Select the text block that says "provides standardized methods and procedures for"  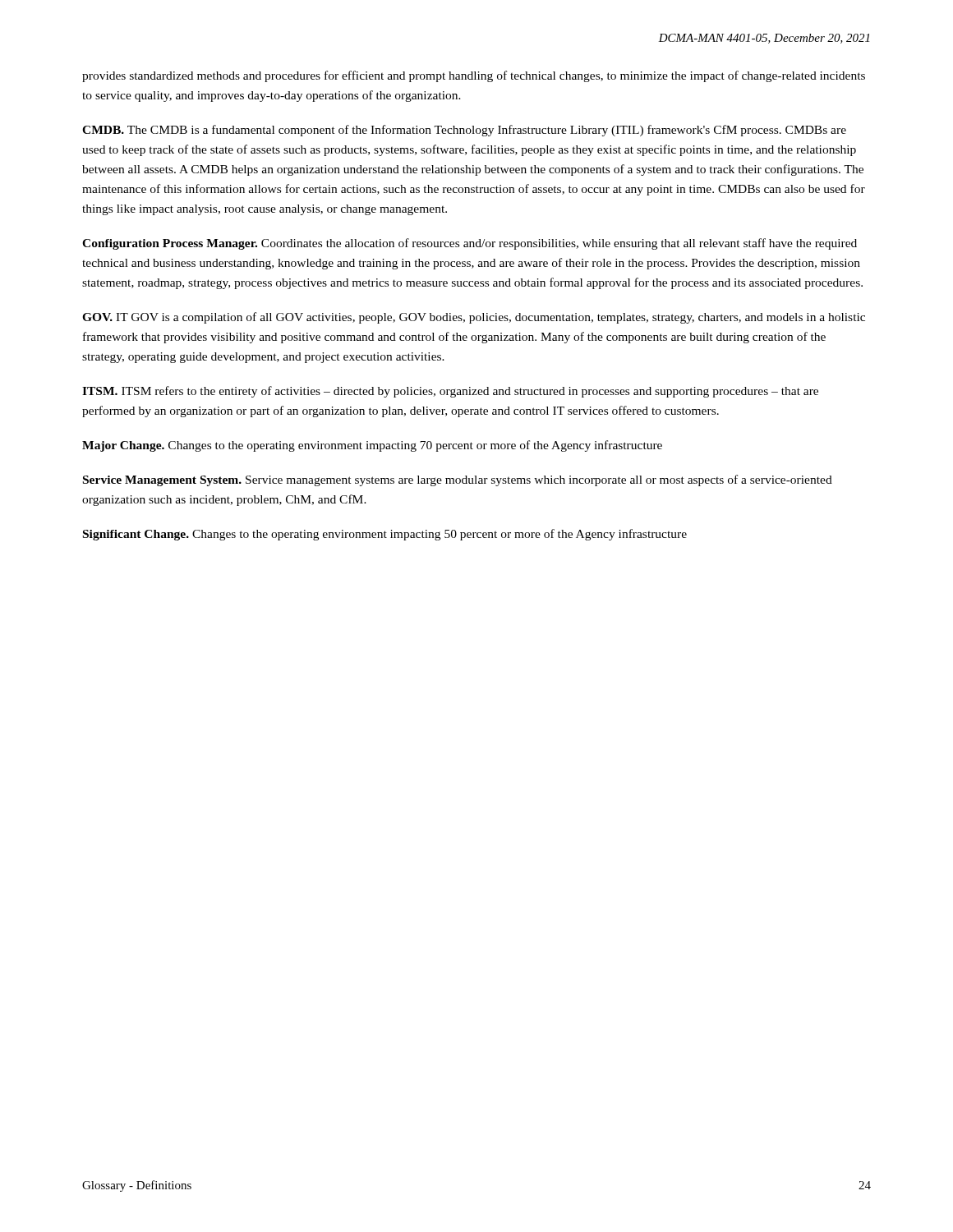coord(474,85)
